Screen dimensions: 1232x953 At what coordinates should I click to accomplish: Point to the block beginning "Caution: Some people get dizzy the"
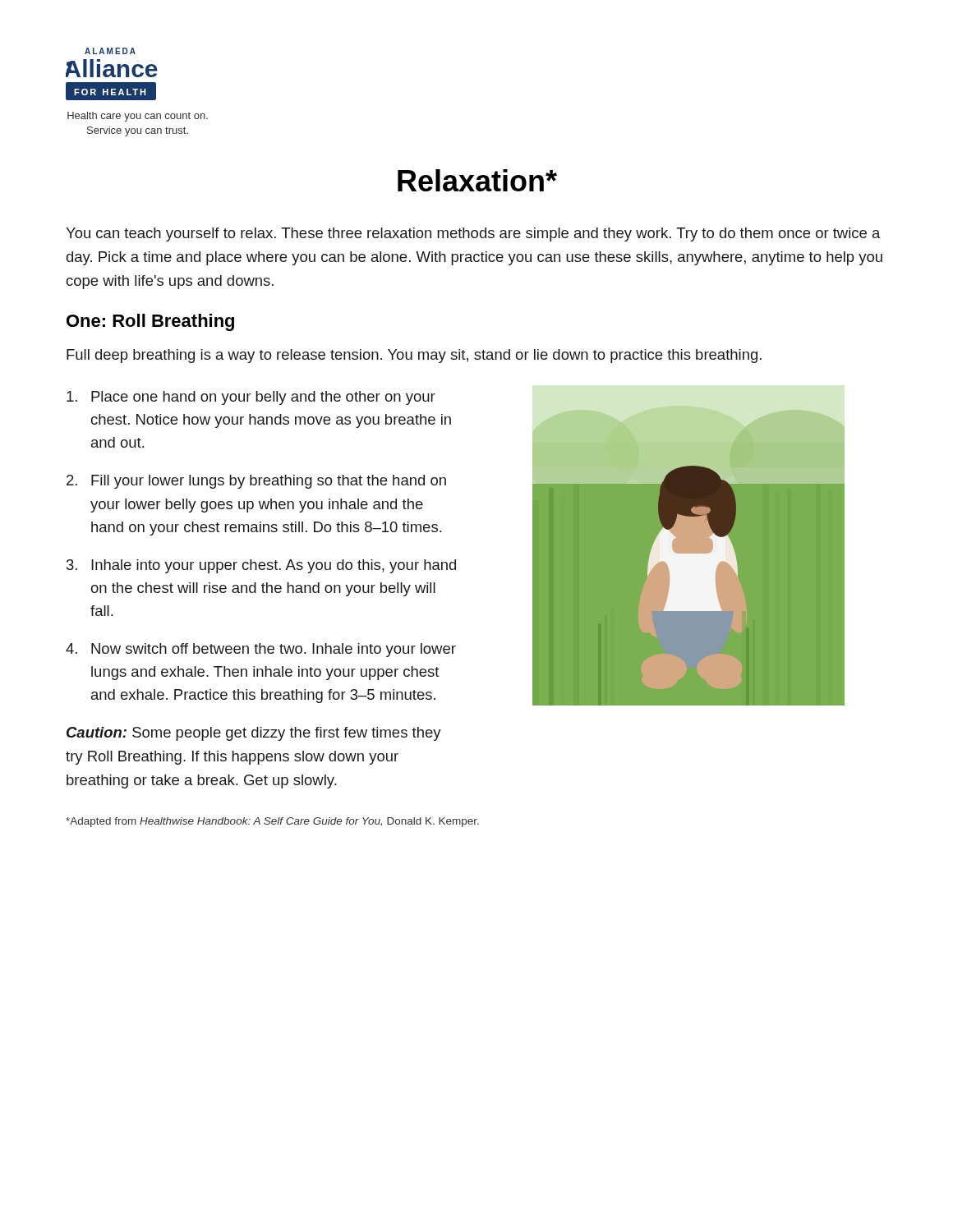(x=253, y=756)
